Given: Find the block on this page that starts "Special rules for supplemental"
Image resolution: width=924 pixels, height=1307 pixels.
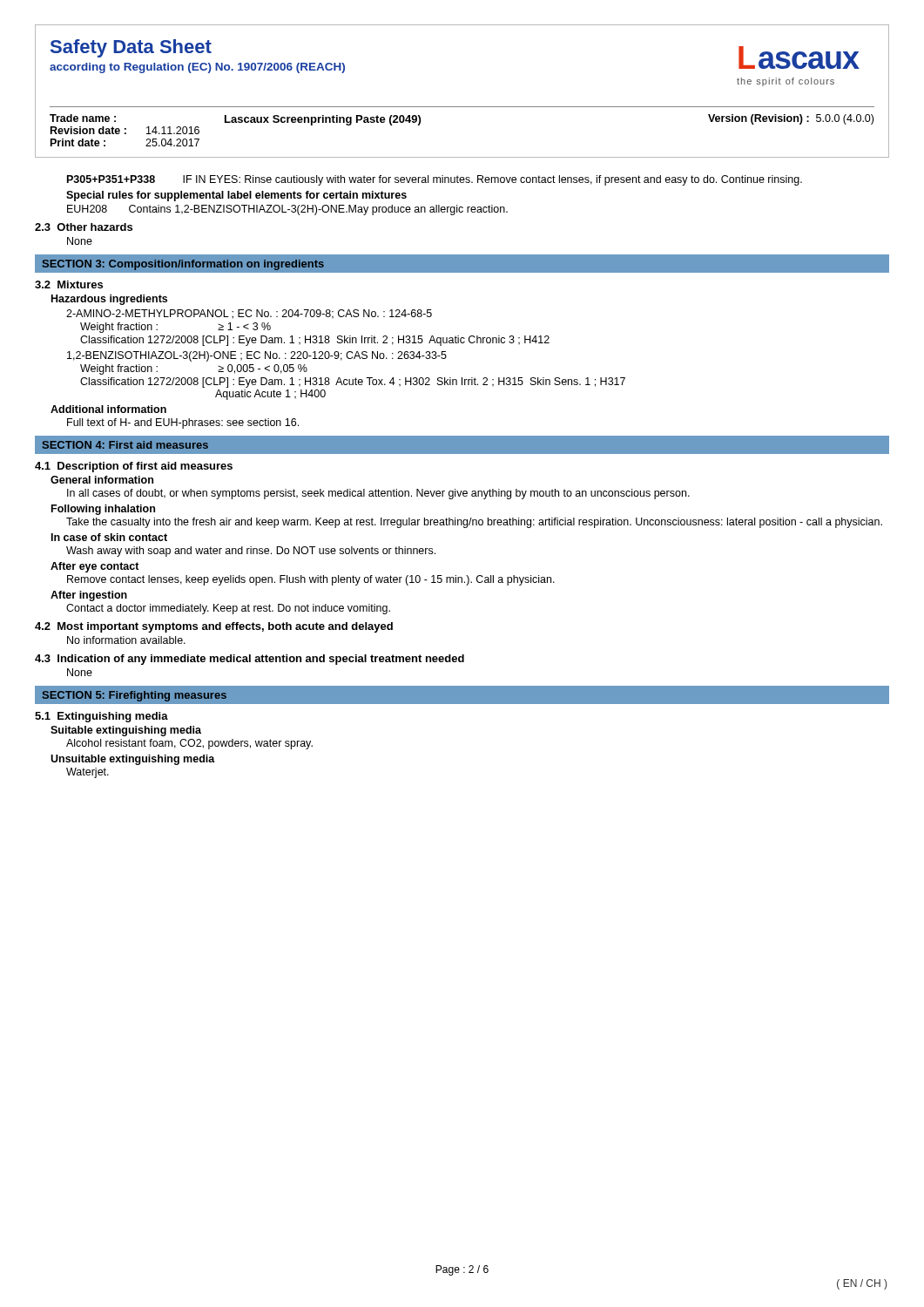Looking at the screenshot, I should (236, 195).
